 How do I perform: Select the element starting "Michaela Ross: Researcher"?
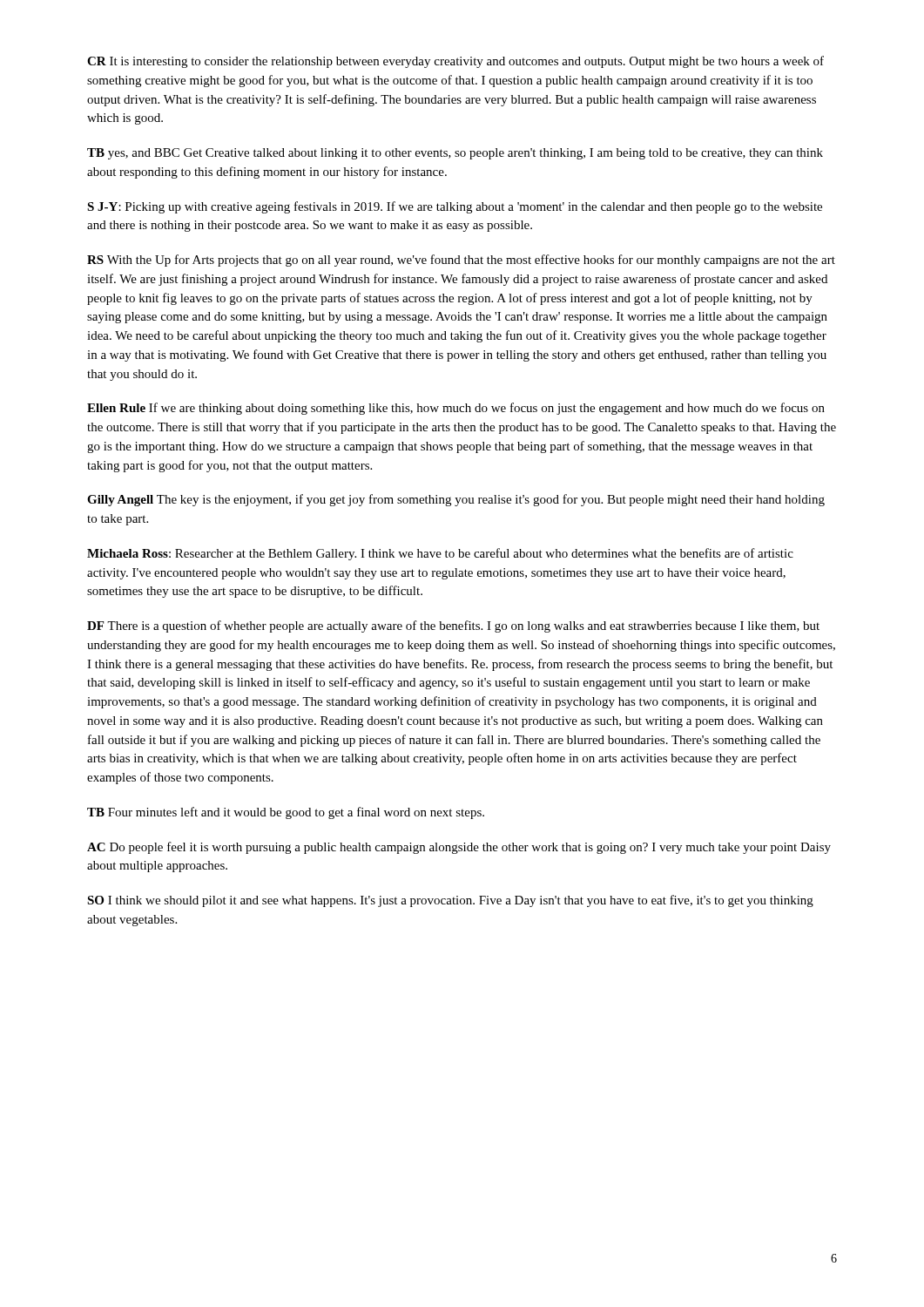[440, 572]
